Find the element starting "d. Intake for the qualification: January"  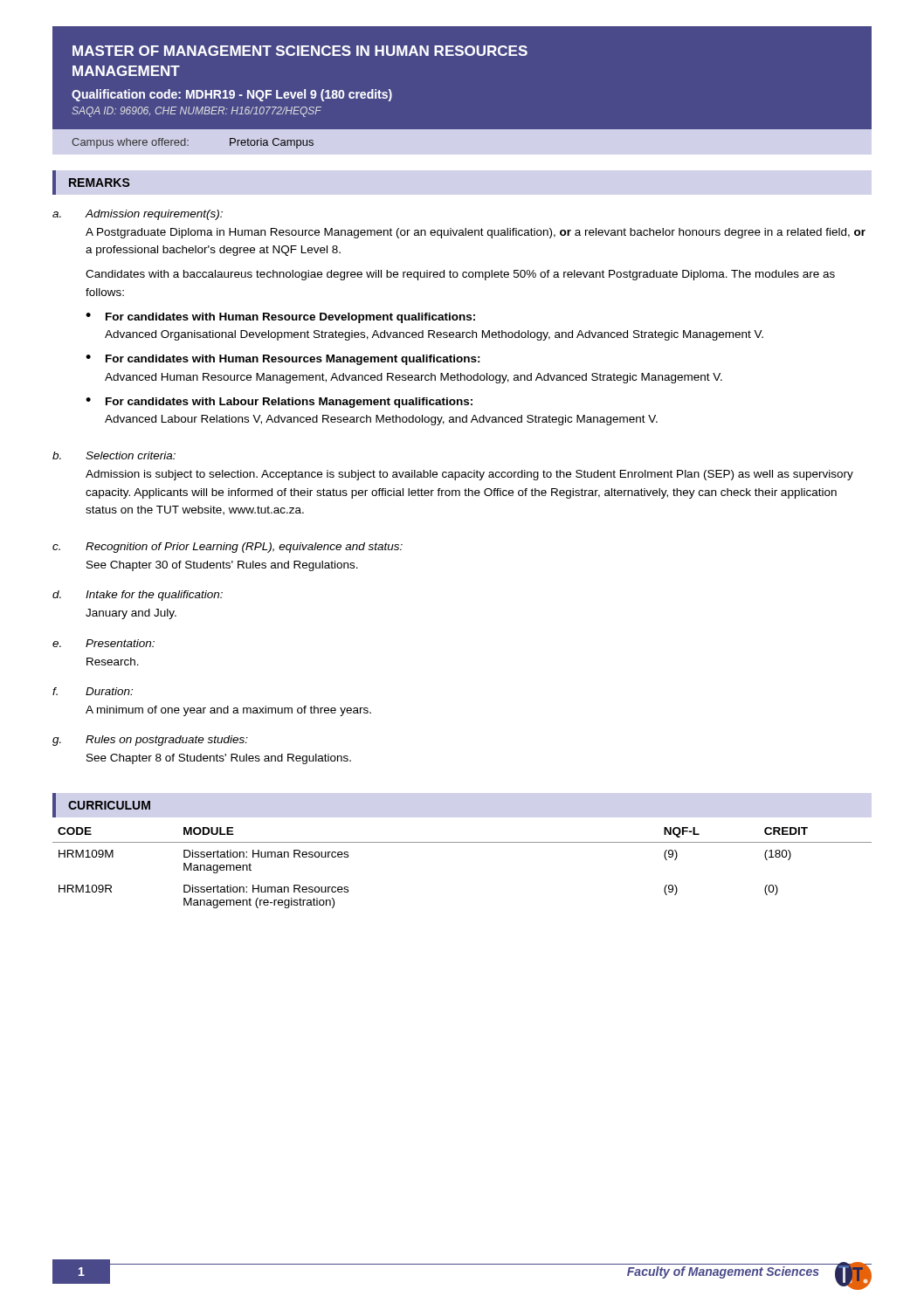click(138, 596)
